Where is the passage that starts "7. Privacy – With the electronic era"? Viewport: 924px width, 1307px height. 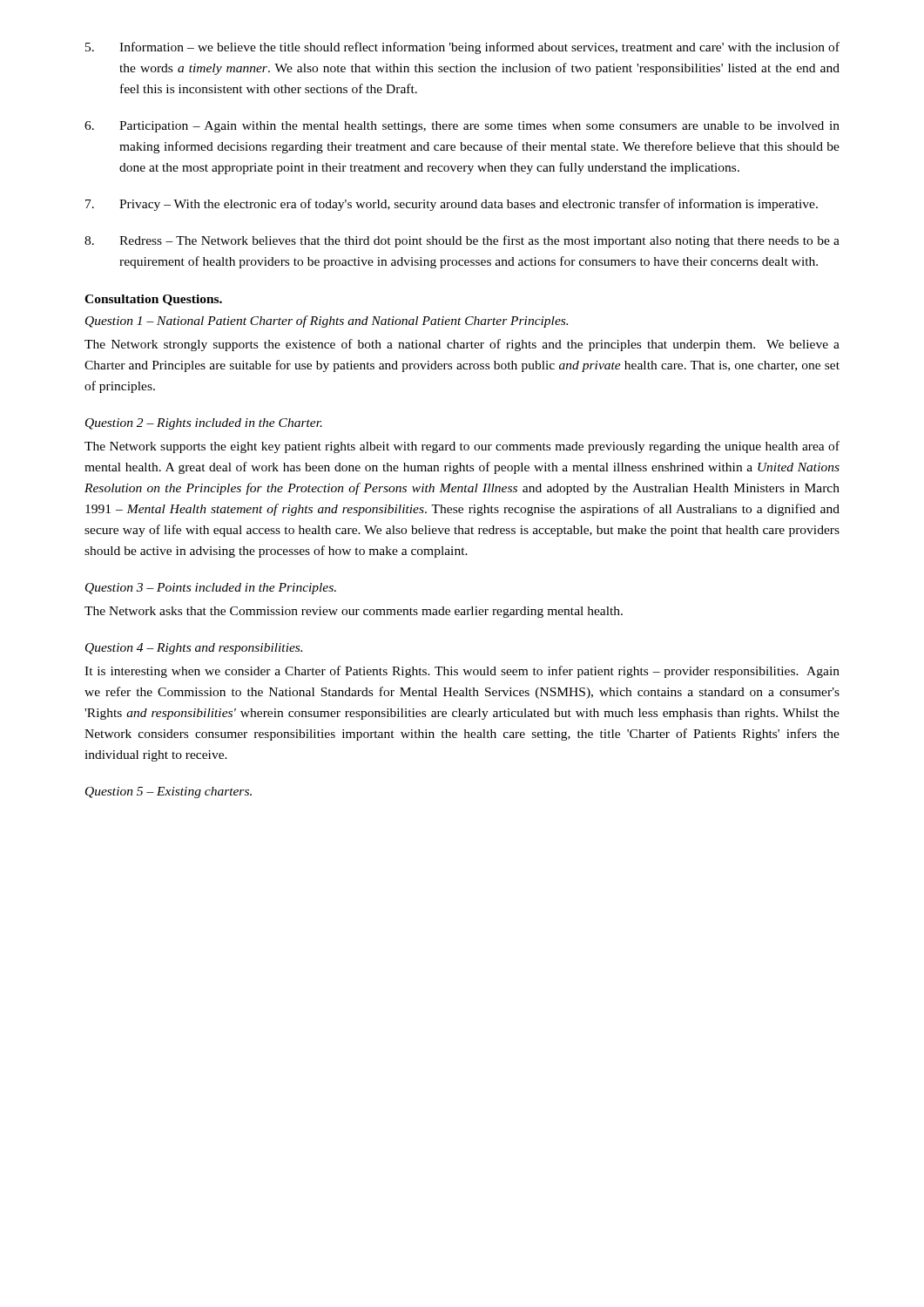click(x=462, y=204)
